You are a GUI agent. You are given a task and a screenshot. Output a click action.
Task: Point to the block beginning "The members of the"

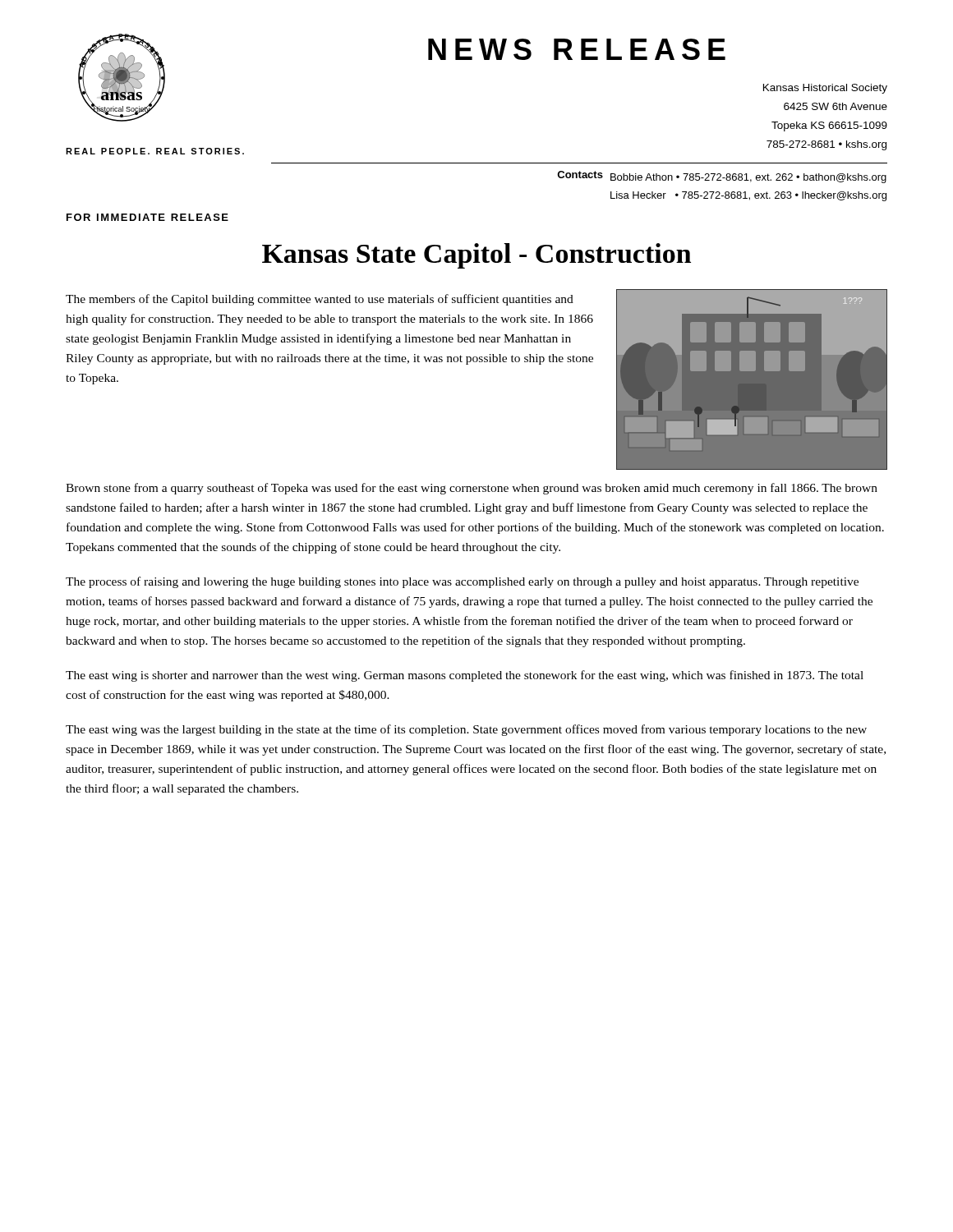(x=330, y=338)
